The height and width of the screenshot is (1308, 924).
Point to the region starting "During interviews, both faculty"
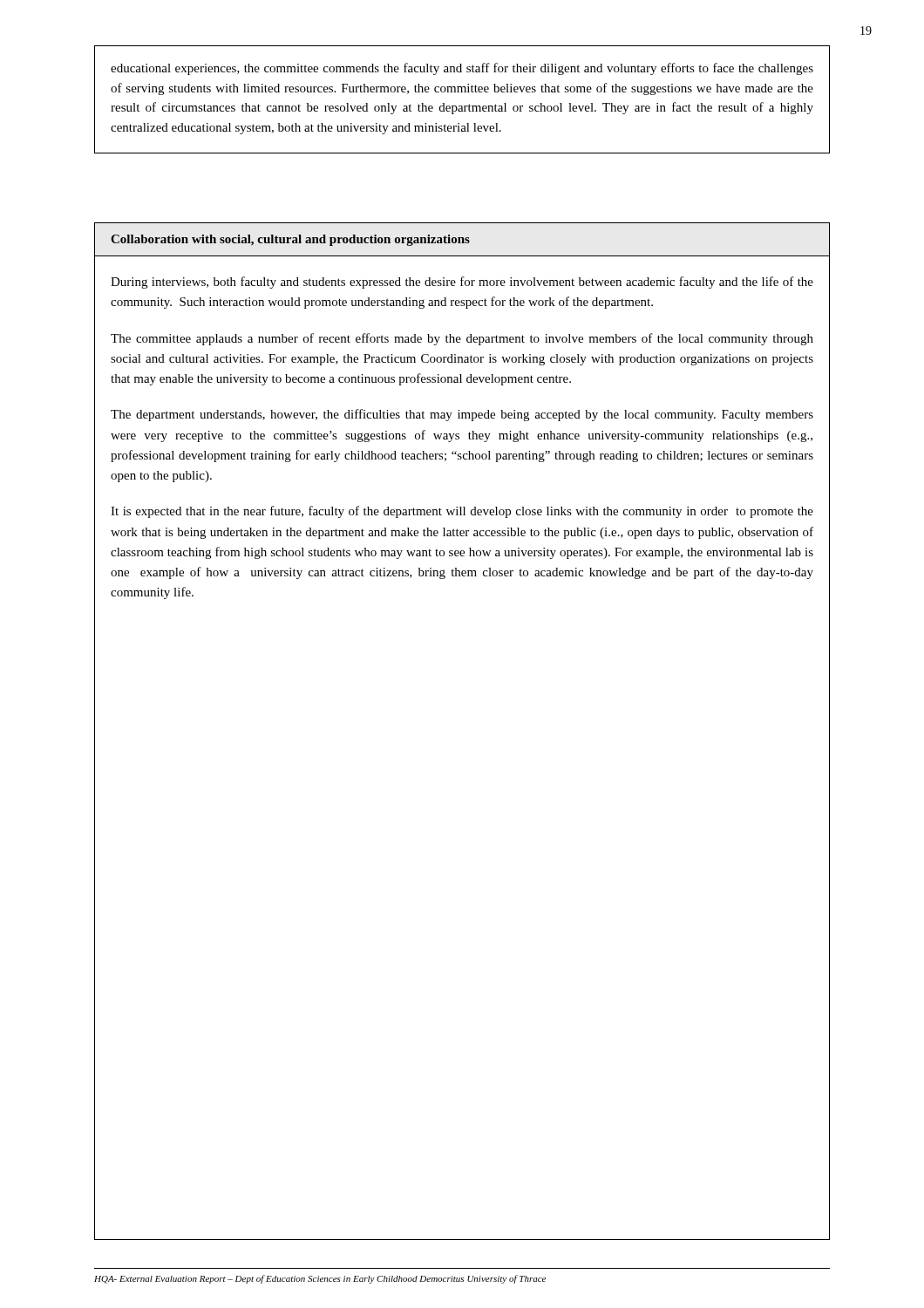462,292
